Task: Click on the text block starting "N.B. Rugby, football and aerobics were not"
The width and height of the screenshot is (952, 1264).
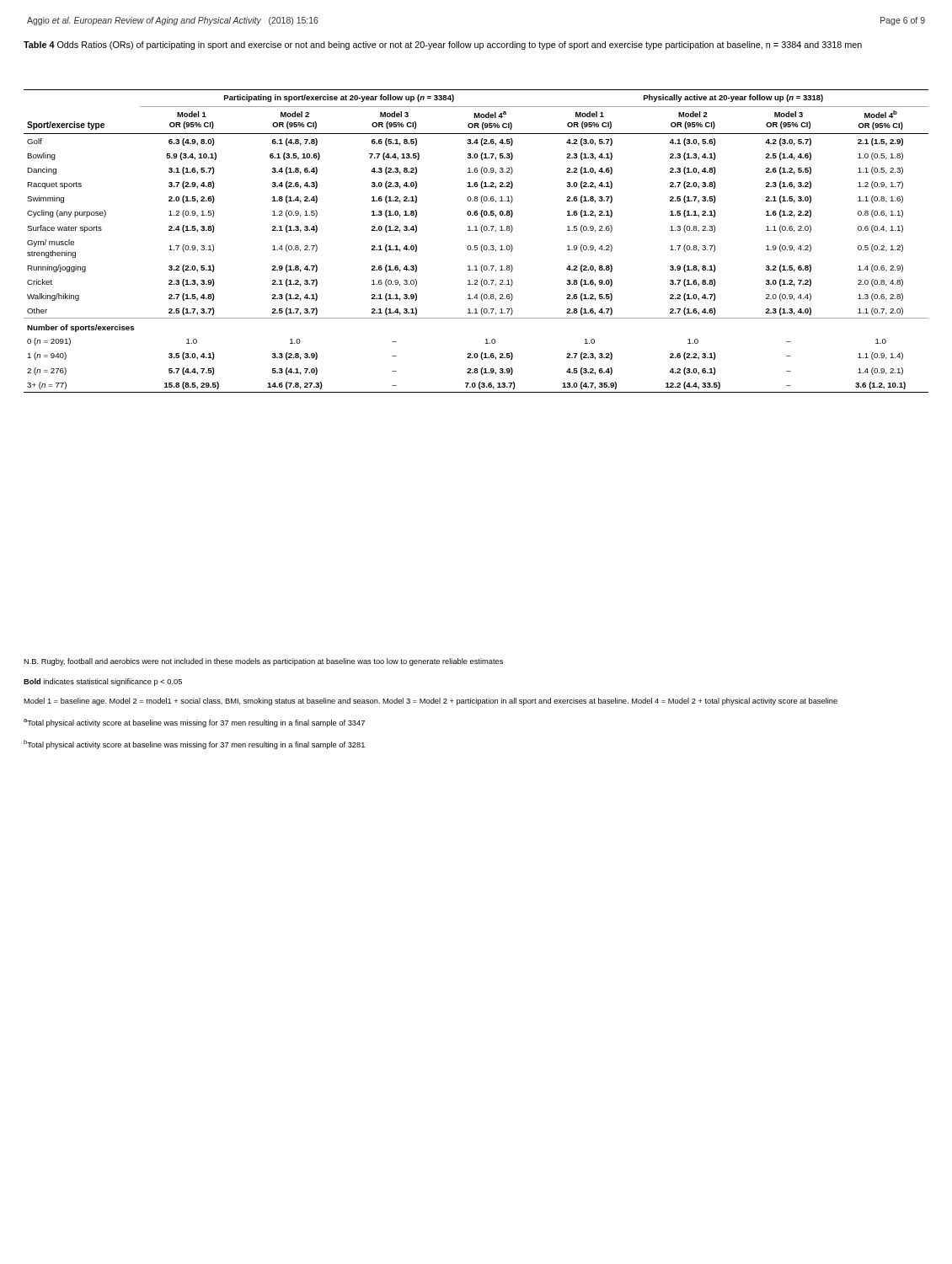Action: coord(476,704)
